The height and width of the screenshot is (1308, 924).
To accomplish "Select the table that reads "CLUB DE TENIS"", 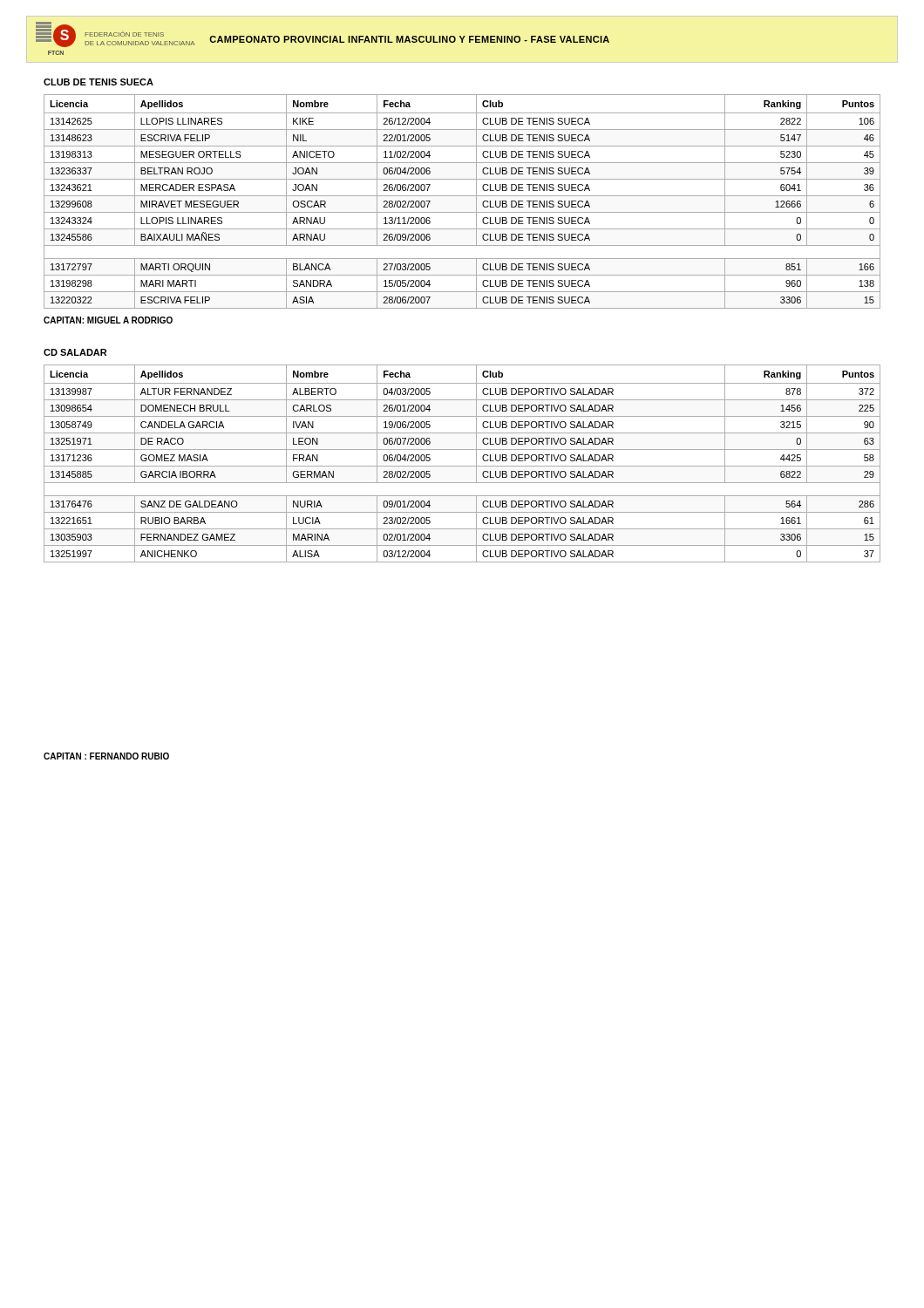I will tap(462, 201).
